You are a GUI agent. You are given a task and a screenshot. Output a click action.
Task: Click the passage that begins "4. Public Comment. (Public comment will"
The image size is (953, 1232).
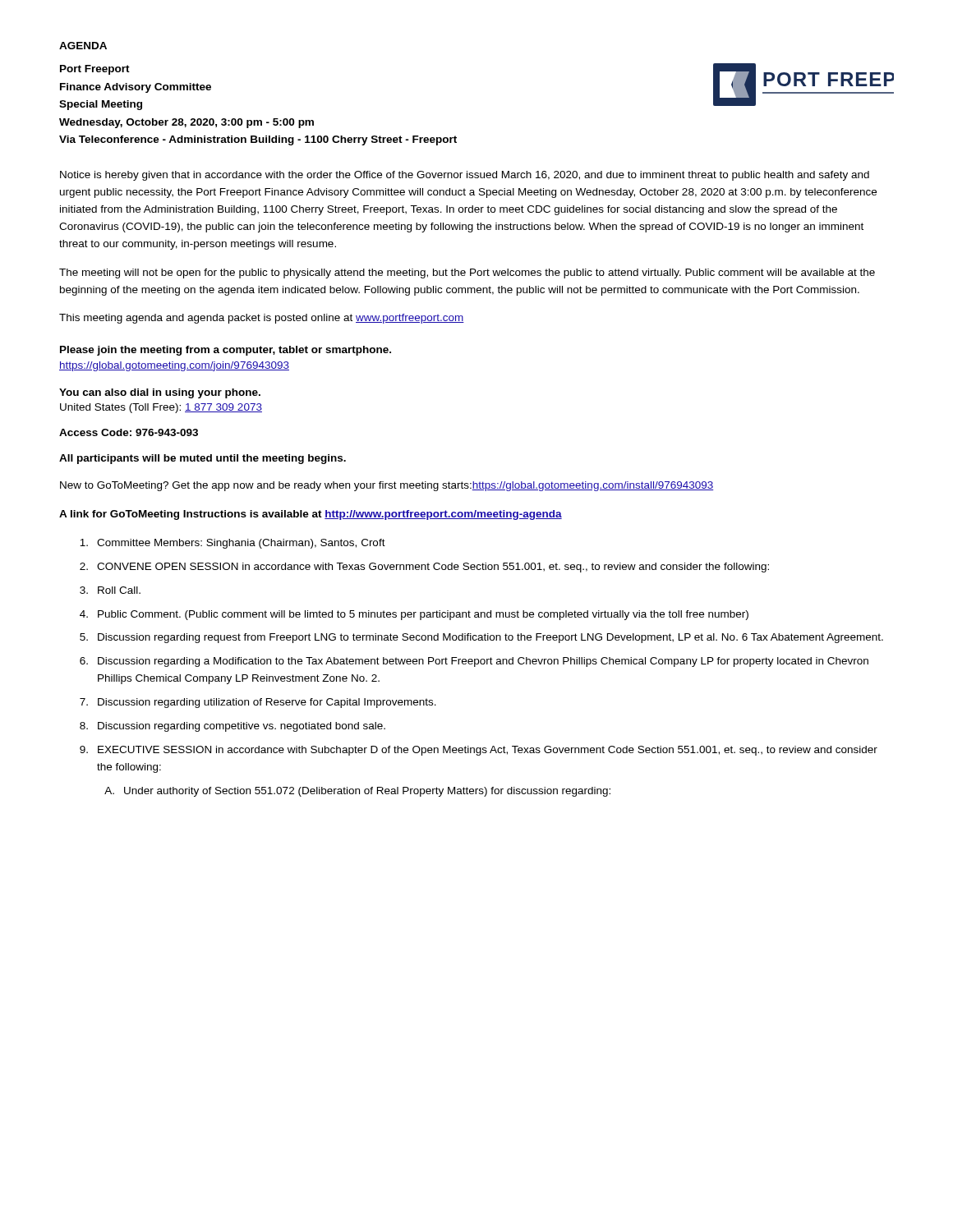476,614
